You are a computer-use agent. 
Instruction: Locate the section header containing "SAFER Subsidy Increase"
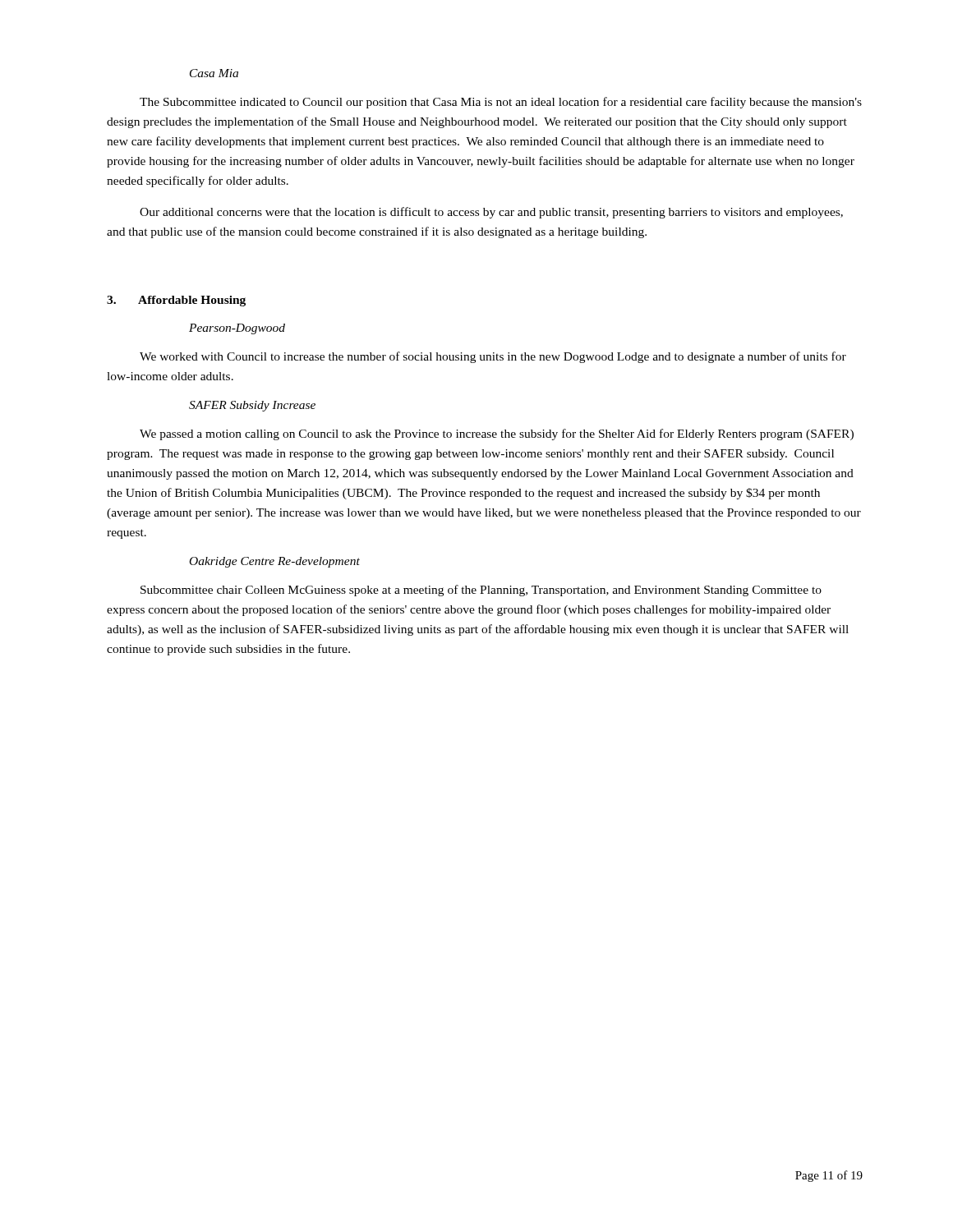coord(252,405)
